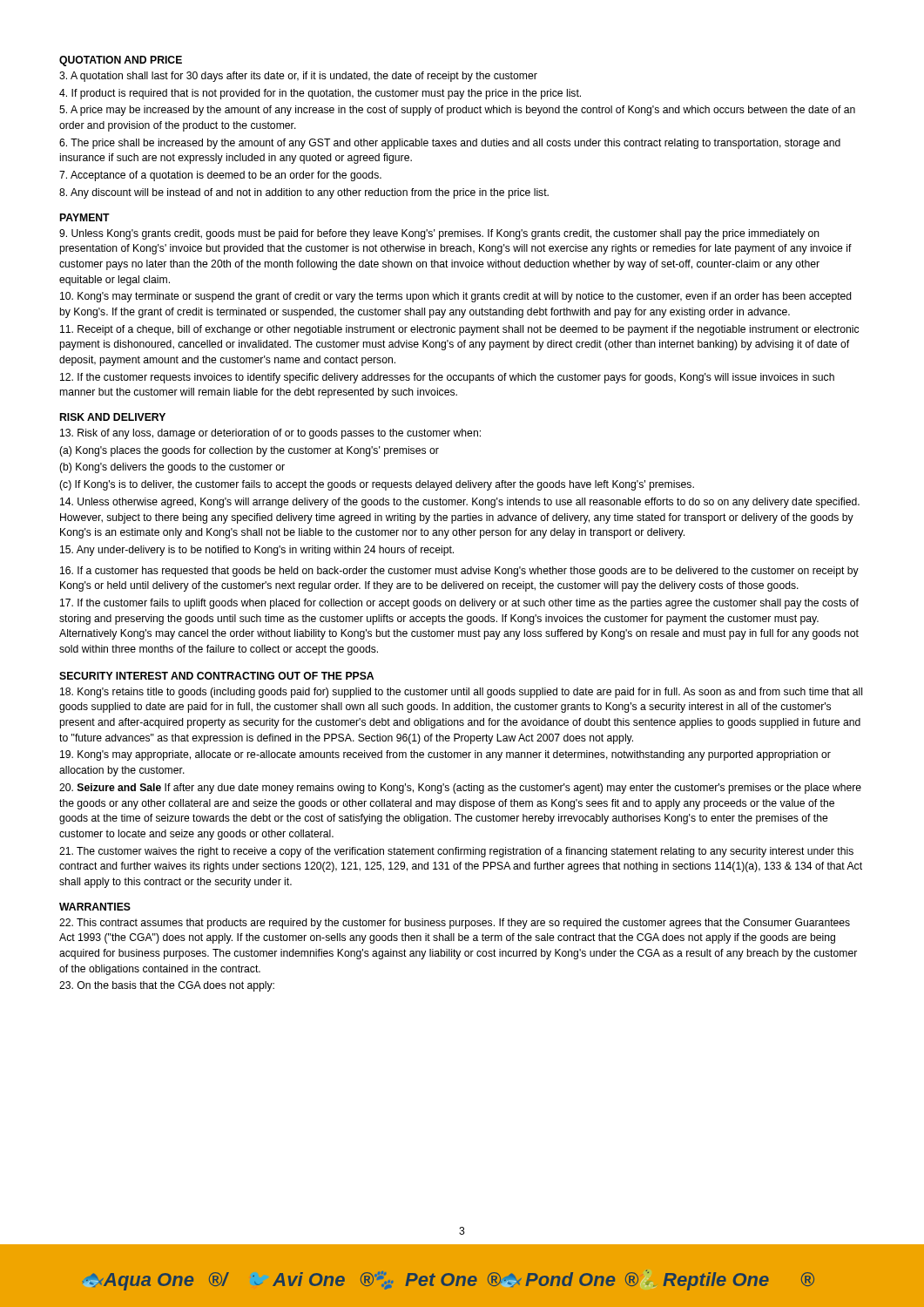Click on the region starting "QUOTATION AND PRICE"

[x=121, y=60]
